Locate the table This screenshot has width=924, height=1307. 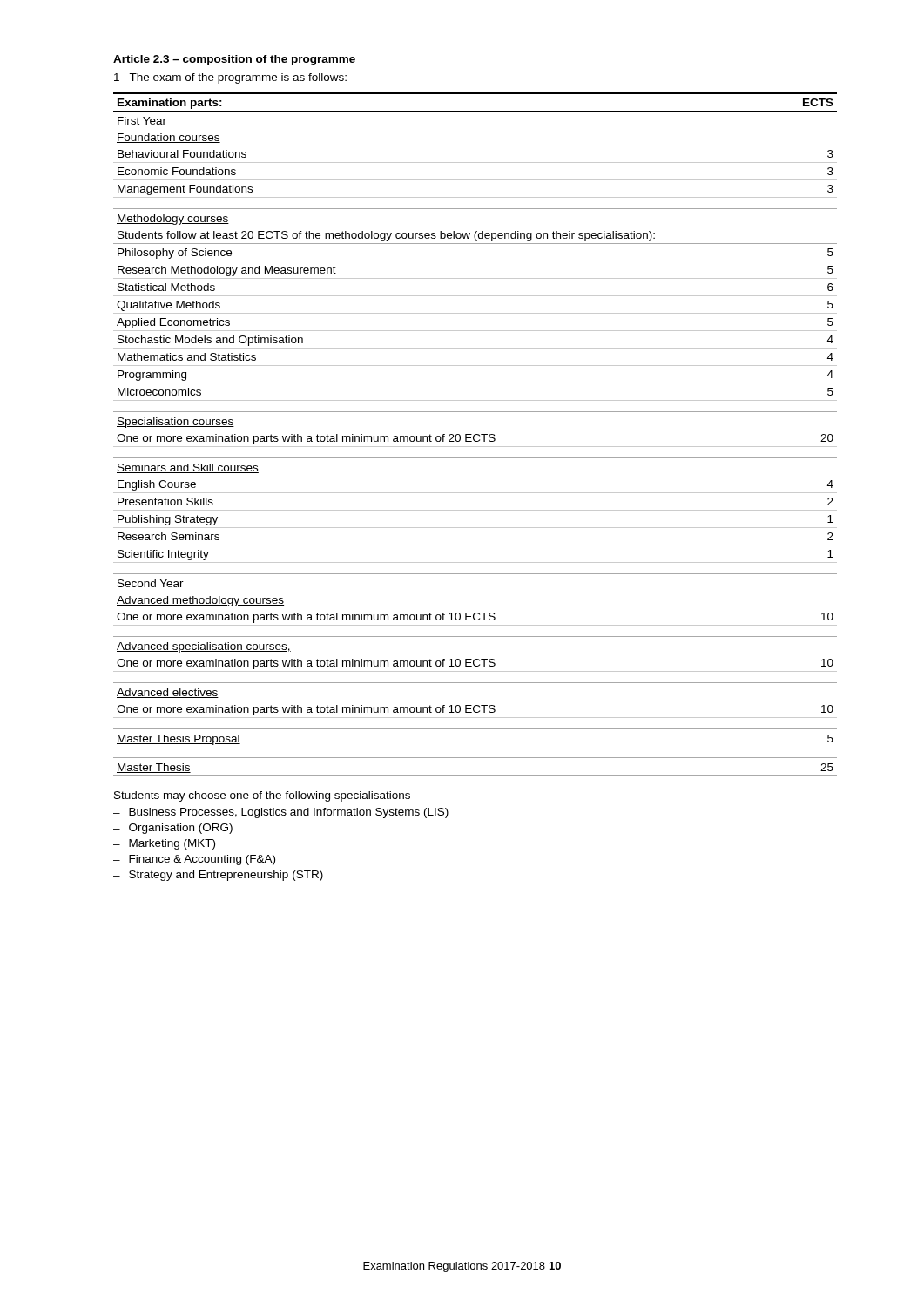point(475,434)
